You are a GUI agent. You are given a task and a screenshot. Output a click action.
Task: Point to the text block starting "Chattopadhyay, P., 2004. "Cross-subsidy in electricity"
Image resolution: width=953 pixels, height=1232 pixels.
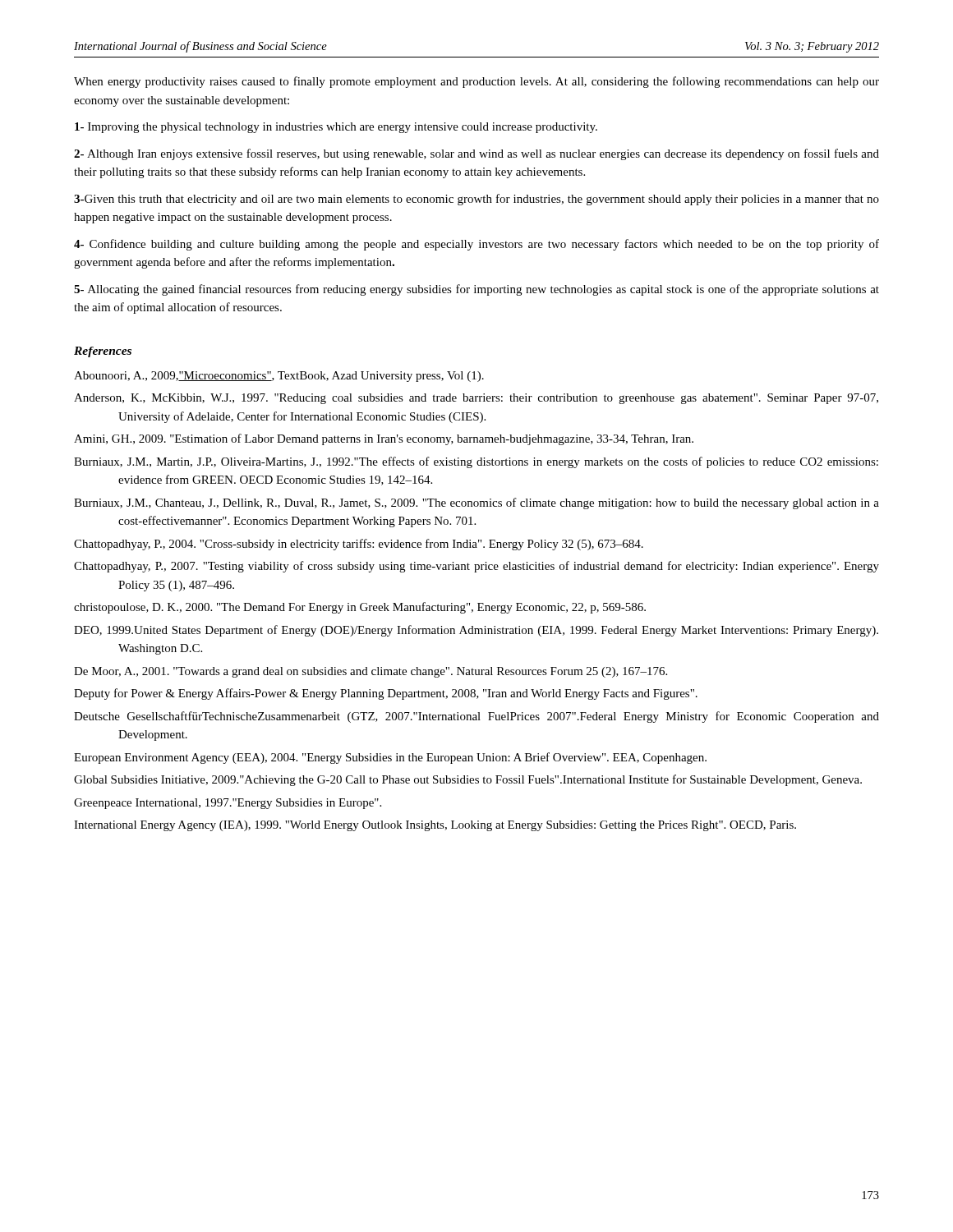coord(359,543)
